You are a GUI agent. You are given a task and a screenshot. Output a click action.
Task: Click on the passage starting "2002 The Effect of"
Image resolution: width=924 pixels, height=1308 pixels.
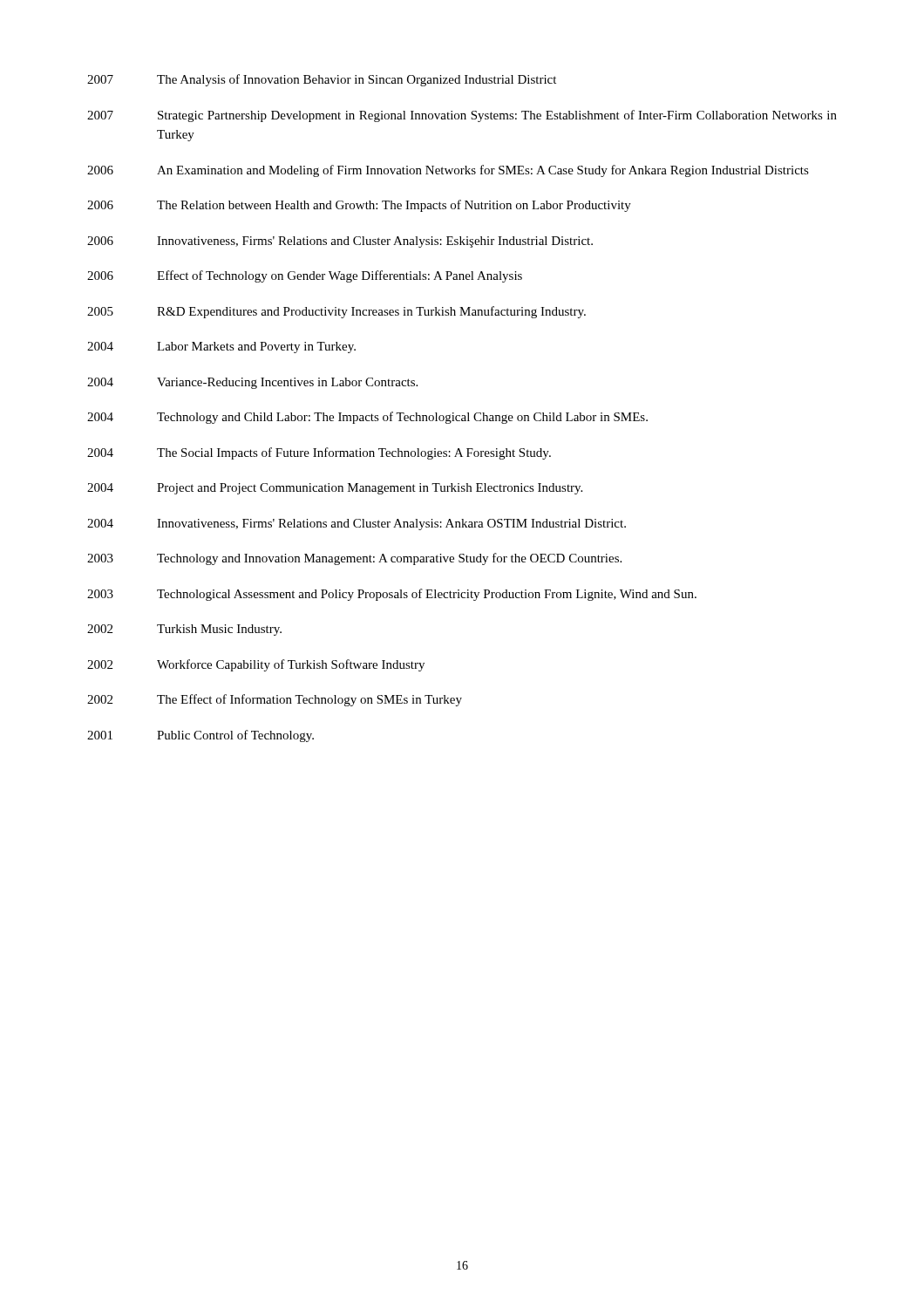pyautogui.click(x=462, y=700)
